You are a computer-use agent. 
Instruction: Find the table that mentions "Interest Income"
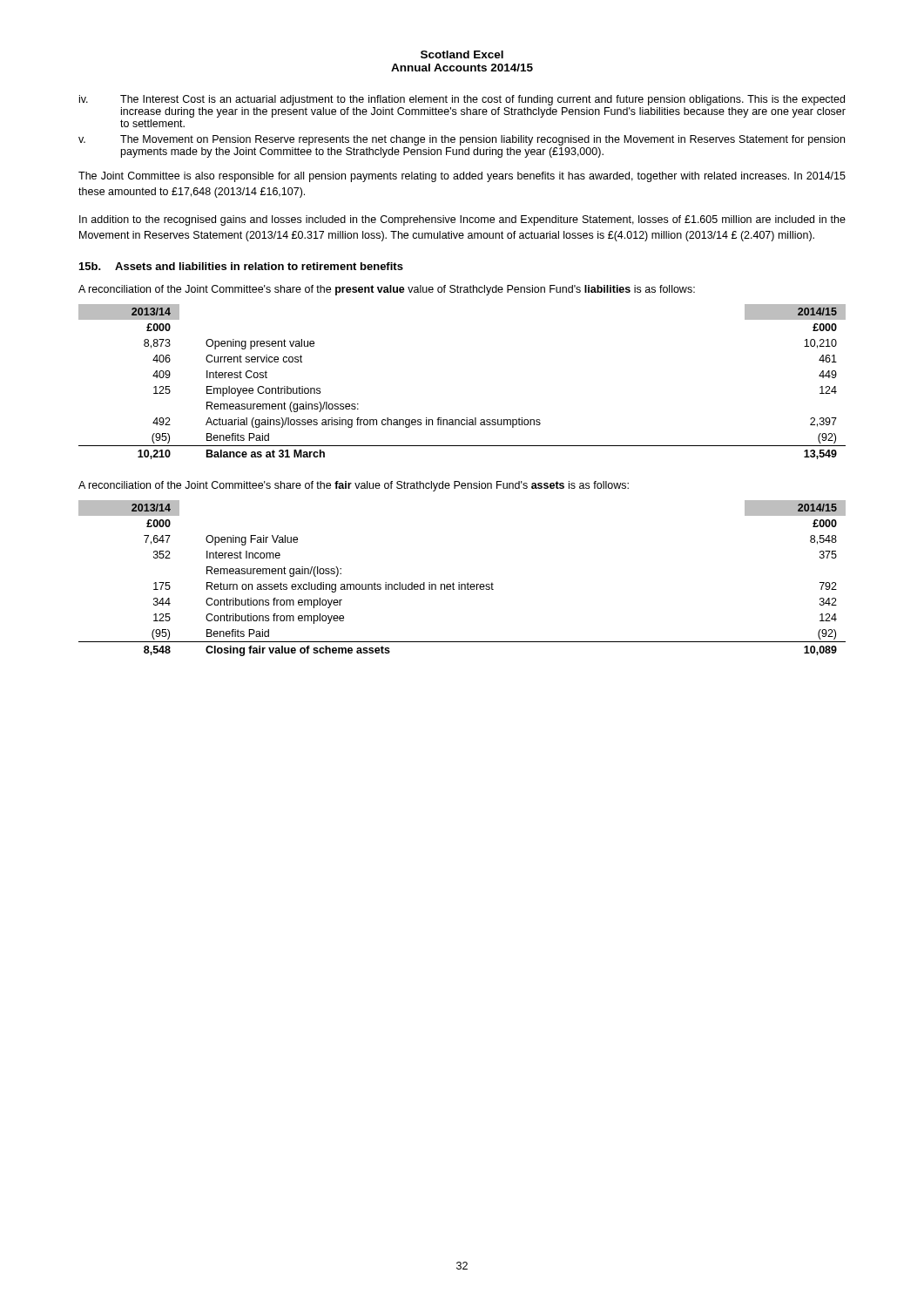[x=462, y=579]
